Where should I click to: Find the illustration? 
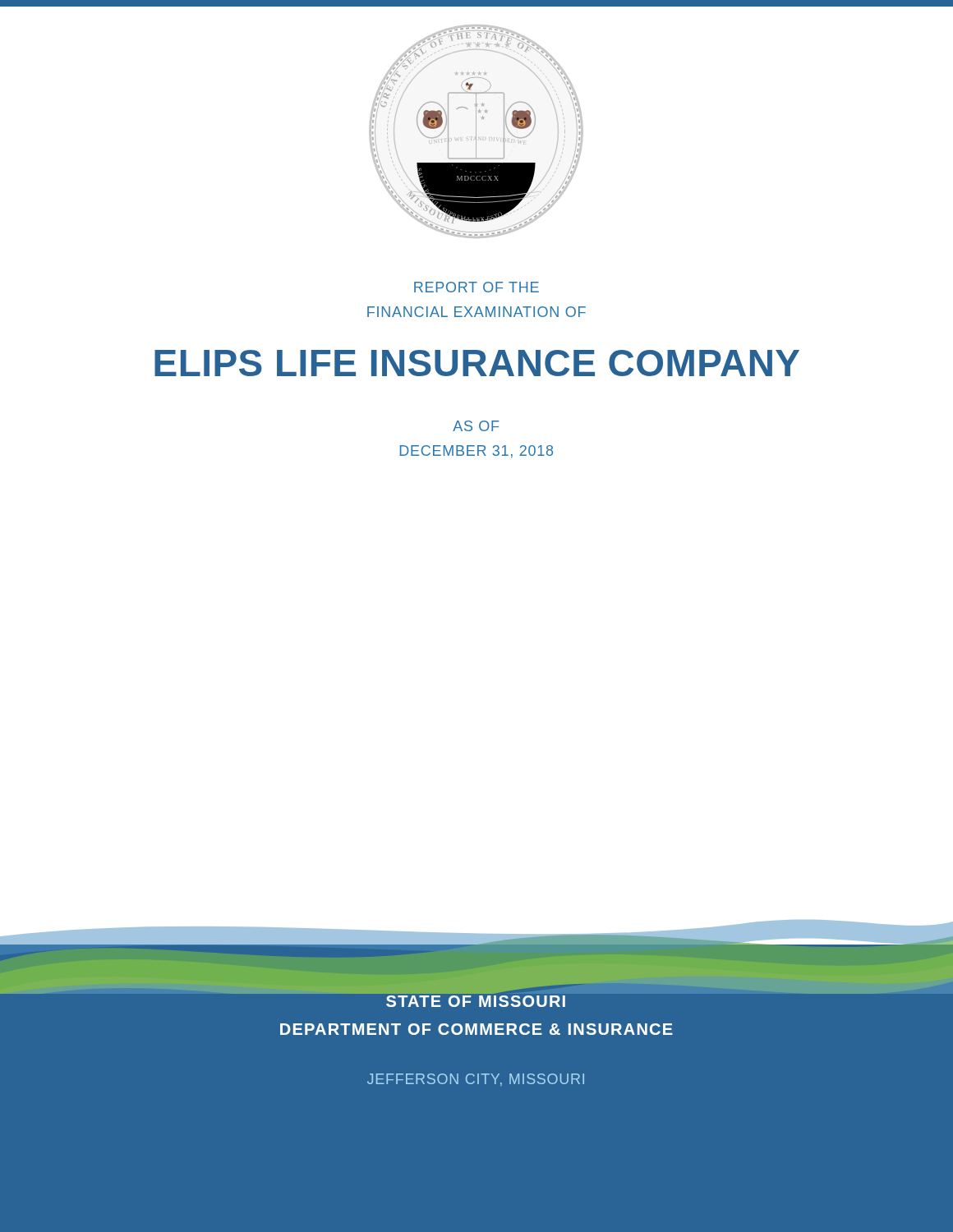coord(476,132)
